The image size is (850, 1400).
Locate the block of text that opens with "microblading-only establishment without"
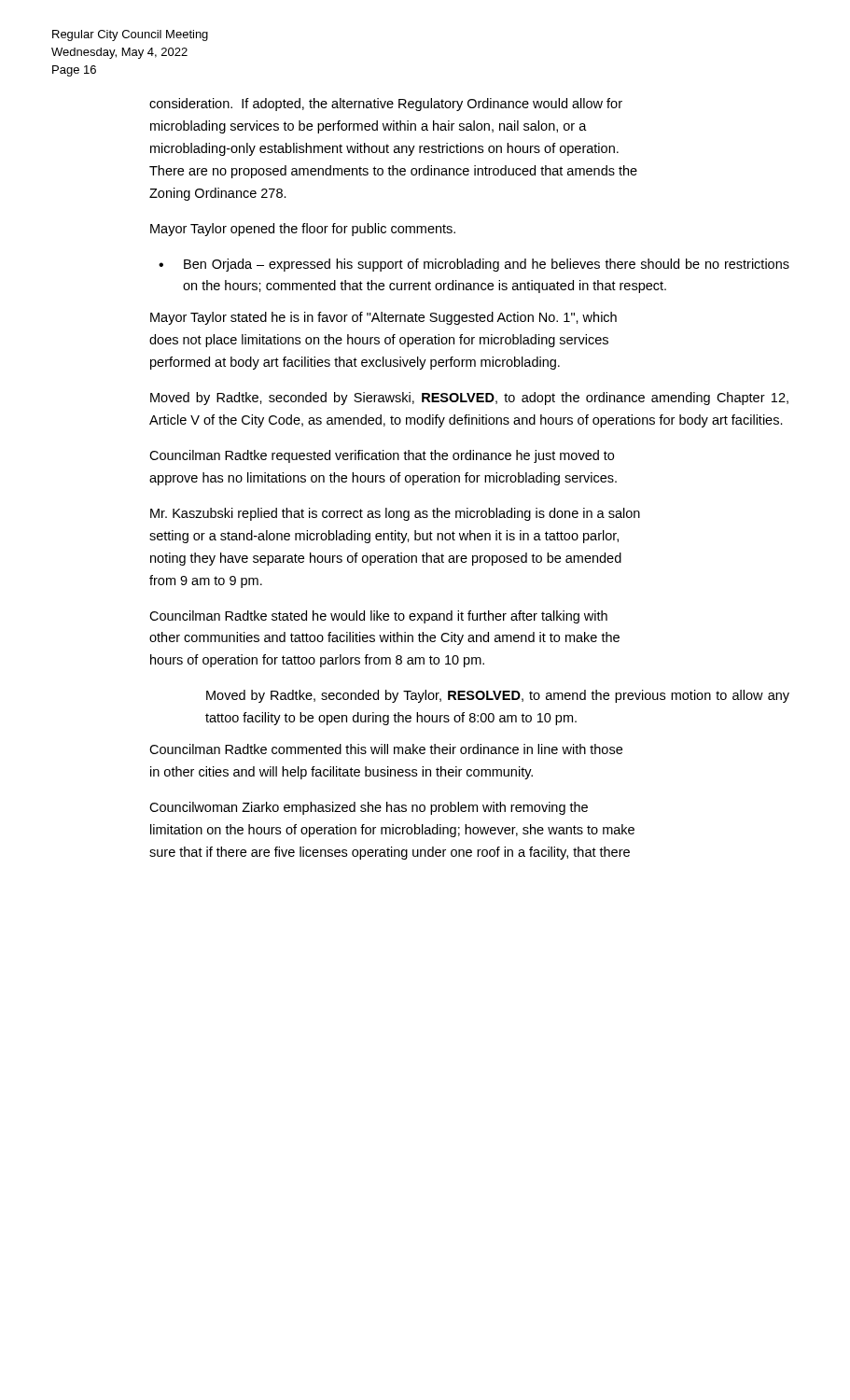point(384,148)
